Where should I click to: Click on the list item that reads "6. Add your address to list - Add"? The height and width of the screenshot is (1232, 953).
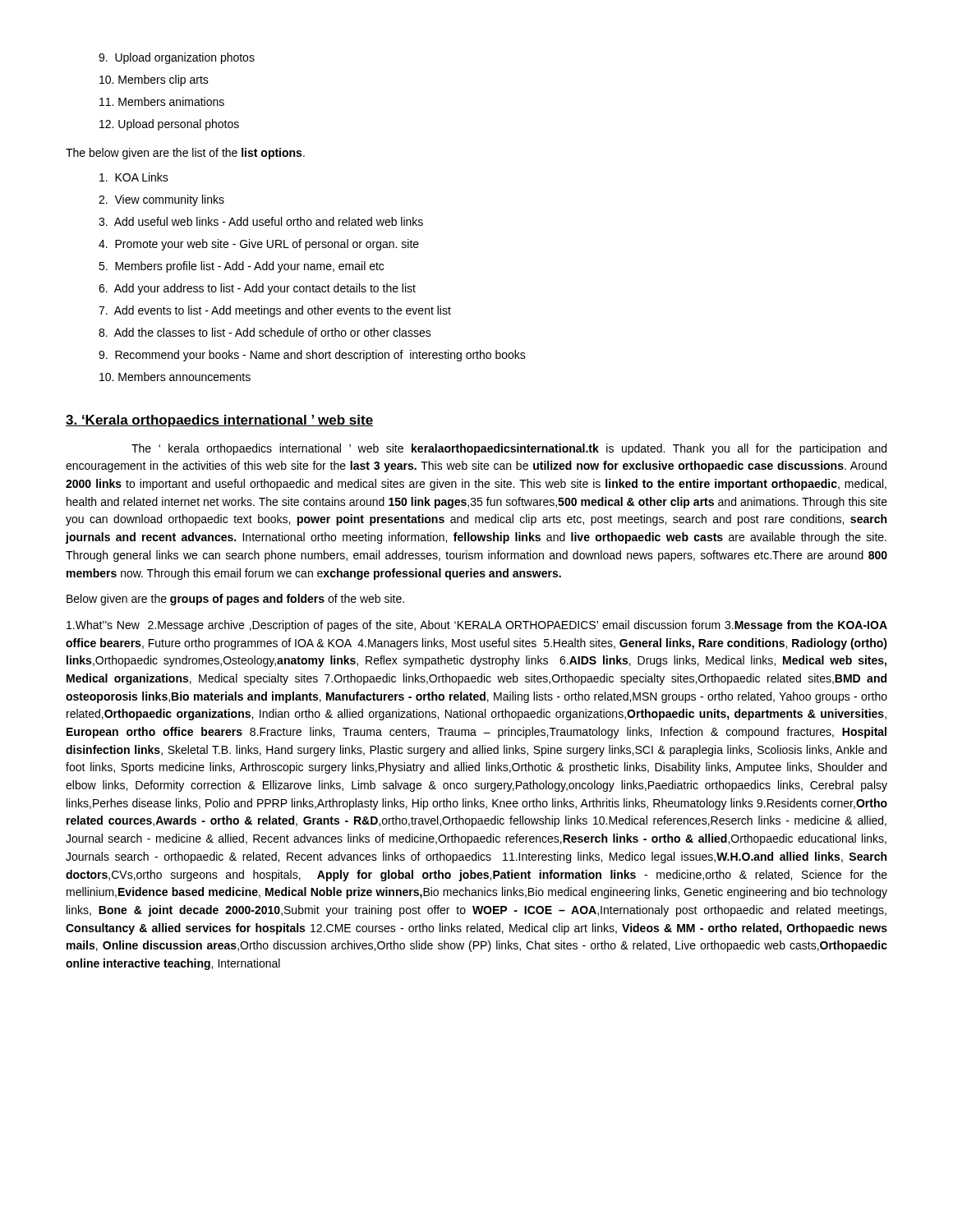pyautogui.click(x=257, y=288)
